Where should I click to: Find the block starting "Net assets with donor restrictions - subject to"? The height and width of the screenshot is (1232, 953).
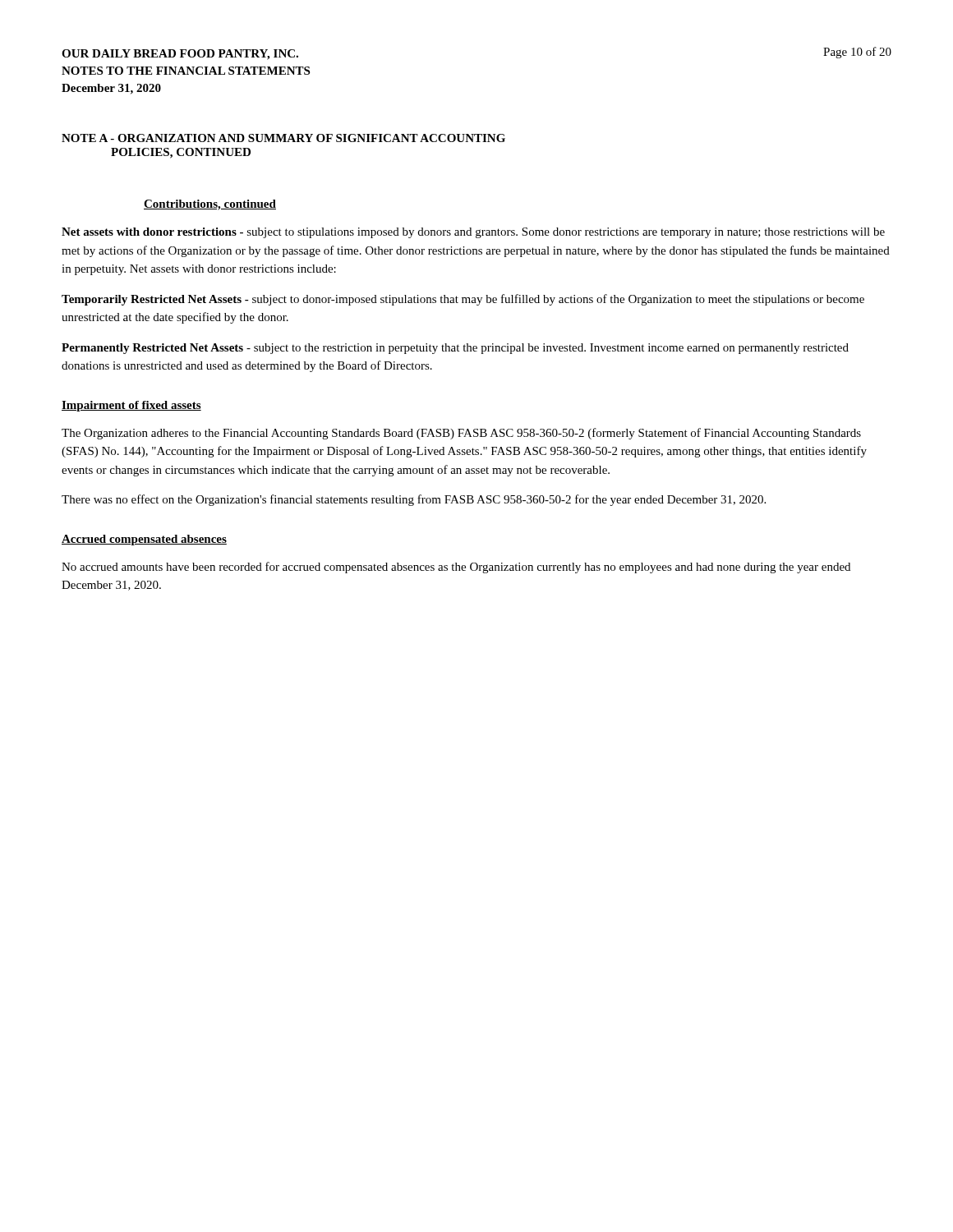476,250
